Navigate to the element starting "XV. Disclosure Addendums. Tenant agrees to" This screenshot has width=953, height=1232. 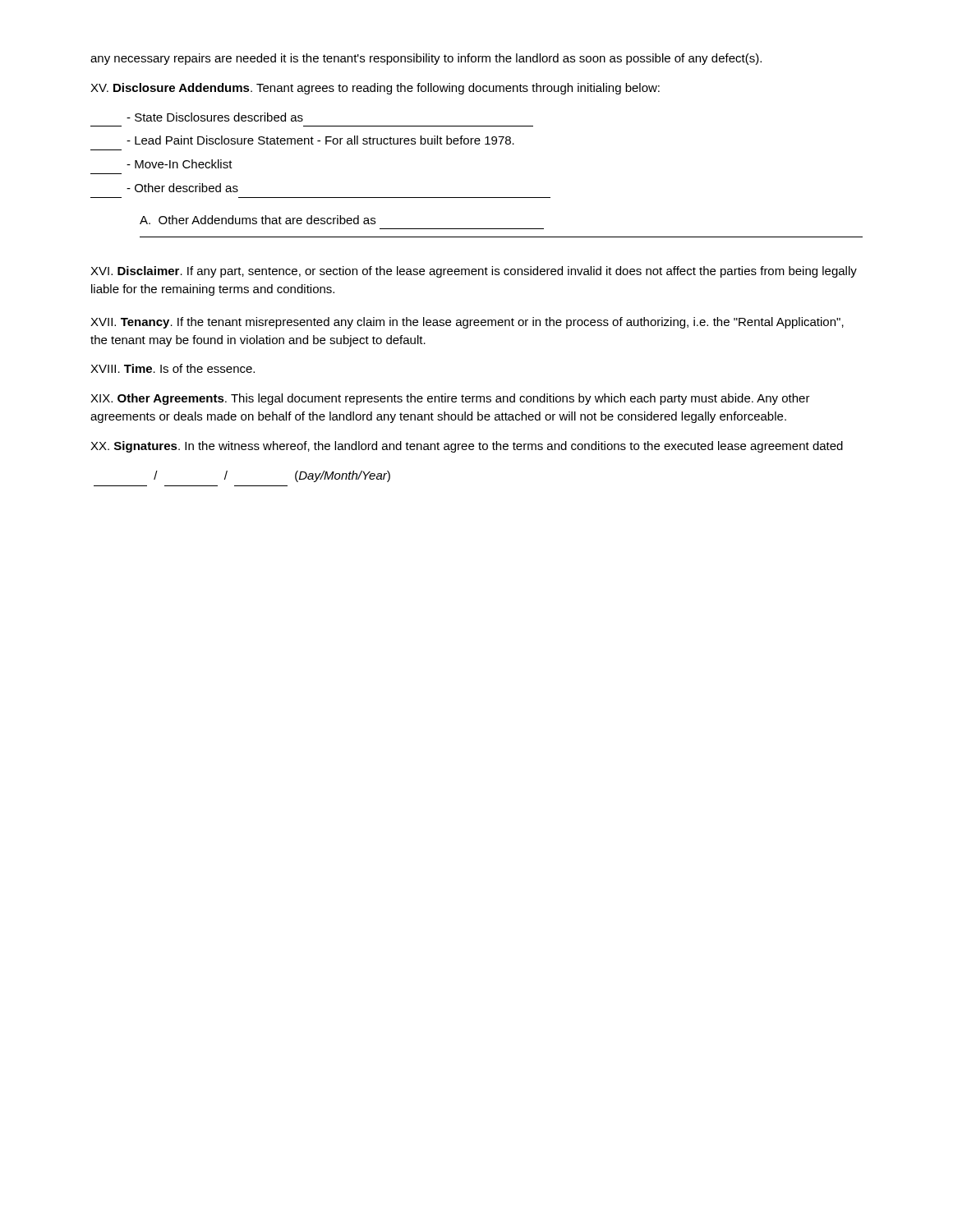[x=375, y=87]
